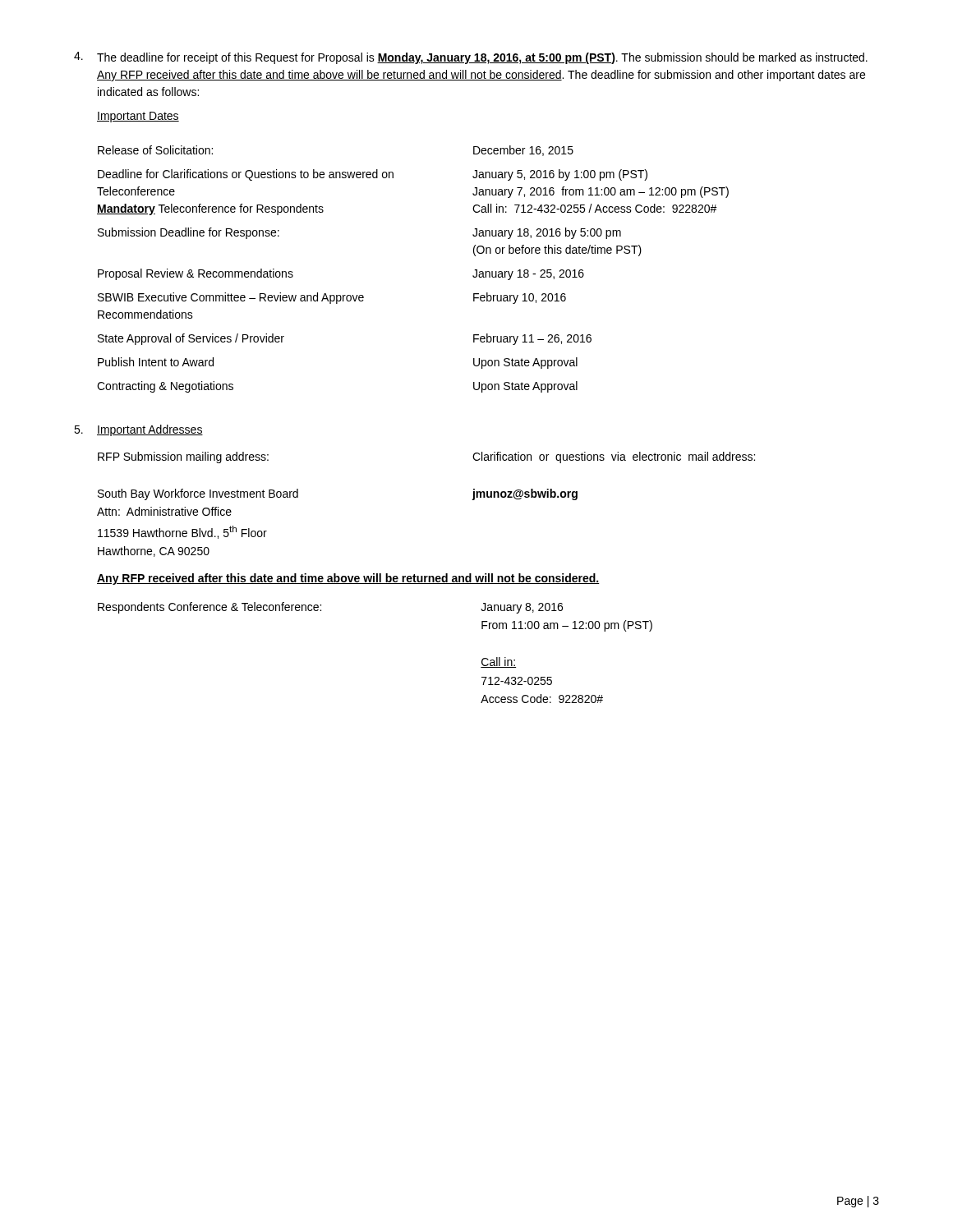Find the text block that says "January 8, 2016 From 11:00 am – 12:00"
The height and width of the screenshot is (1232, 953).
click(x=522, y=608)
